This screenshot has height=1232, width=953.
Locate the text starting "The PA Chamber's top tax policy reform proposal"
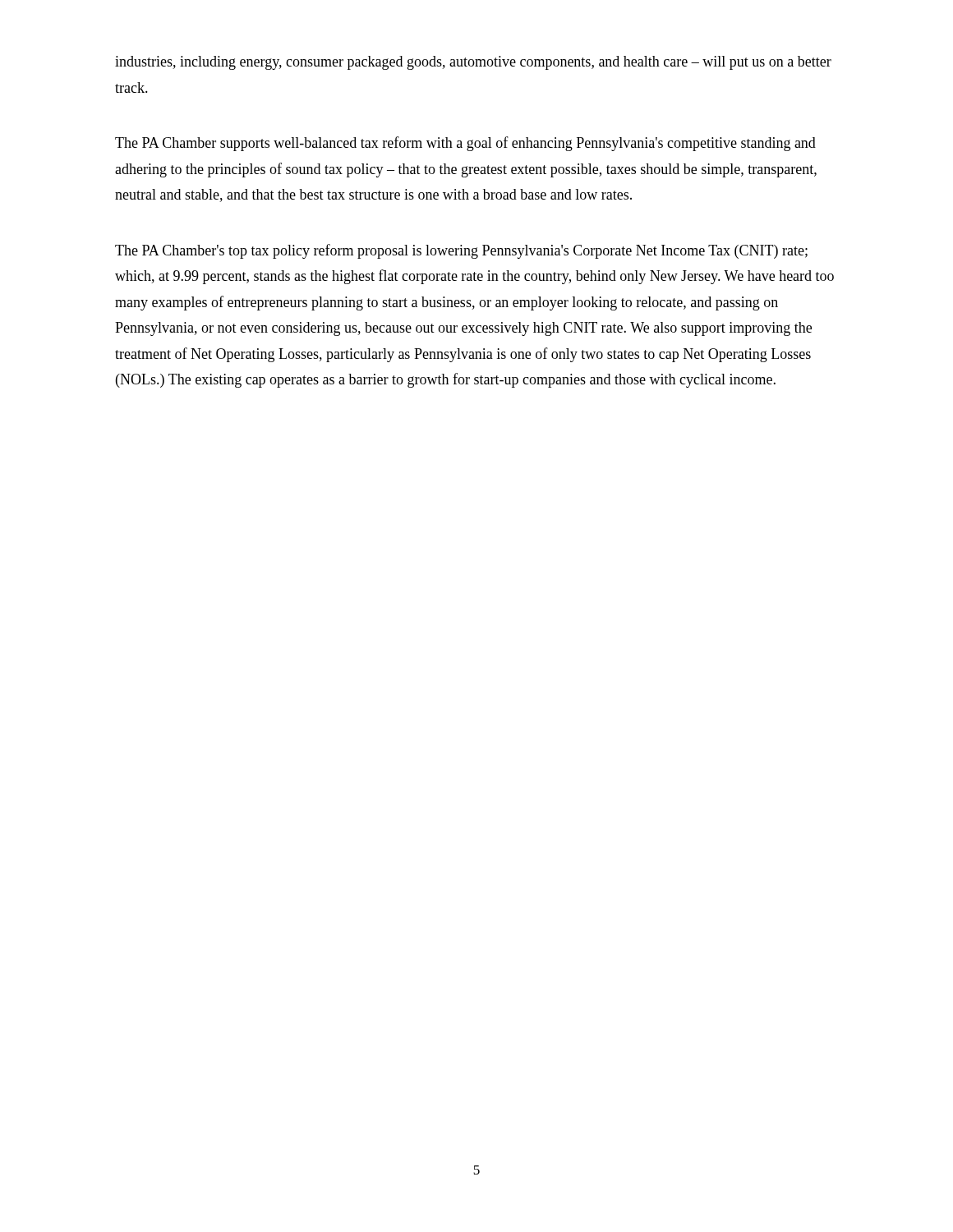pos(475,315)
